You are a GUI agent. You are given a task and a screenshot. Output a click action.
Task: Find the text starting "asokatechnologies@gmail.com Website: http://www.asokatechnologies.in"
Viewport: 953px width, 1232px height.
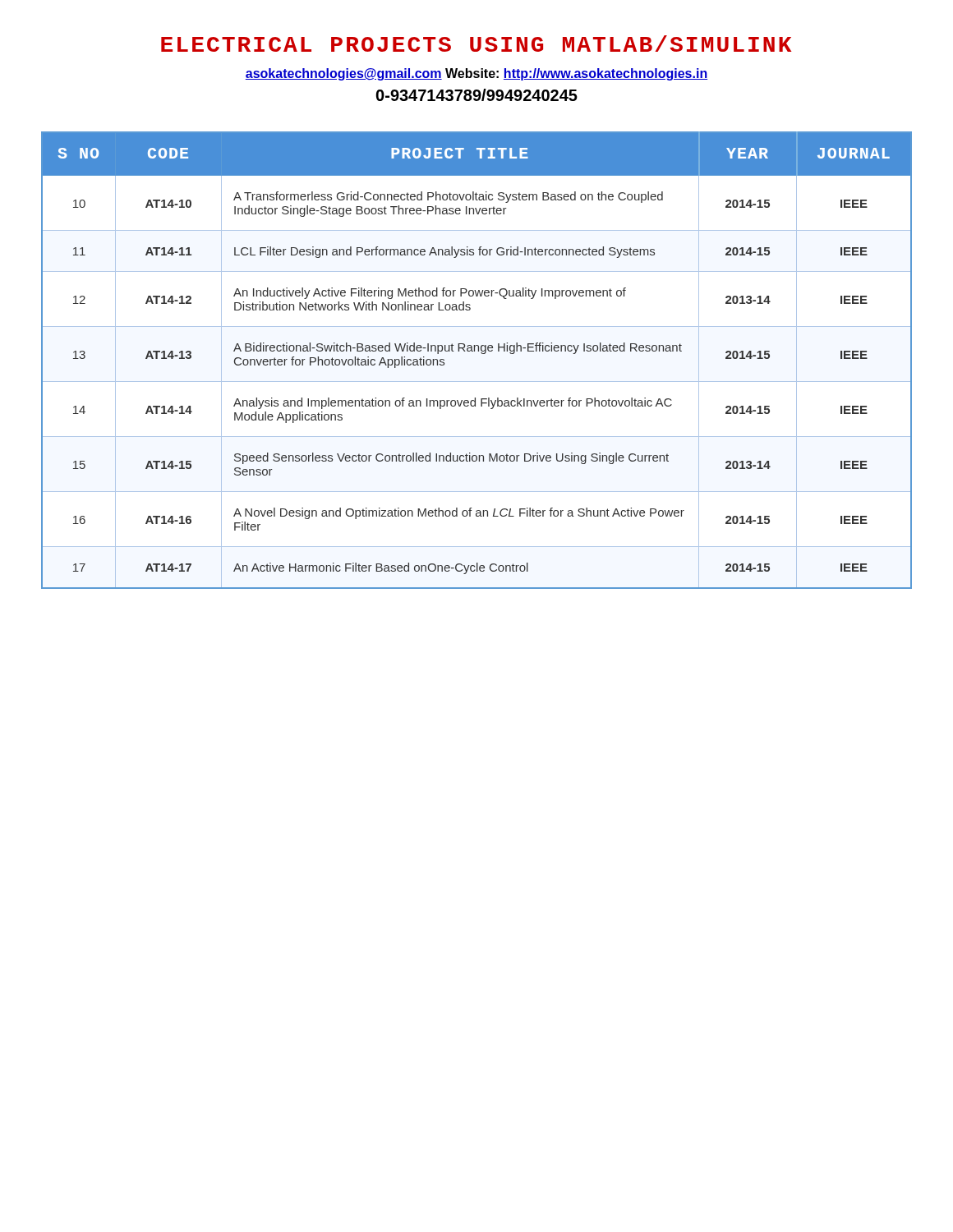tap(476, 73)
